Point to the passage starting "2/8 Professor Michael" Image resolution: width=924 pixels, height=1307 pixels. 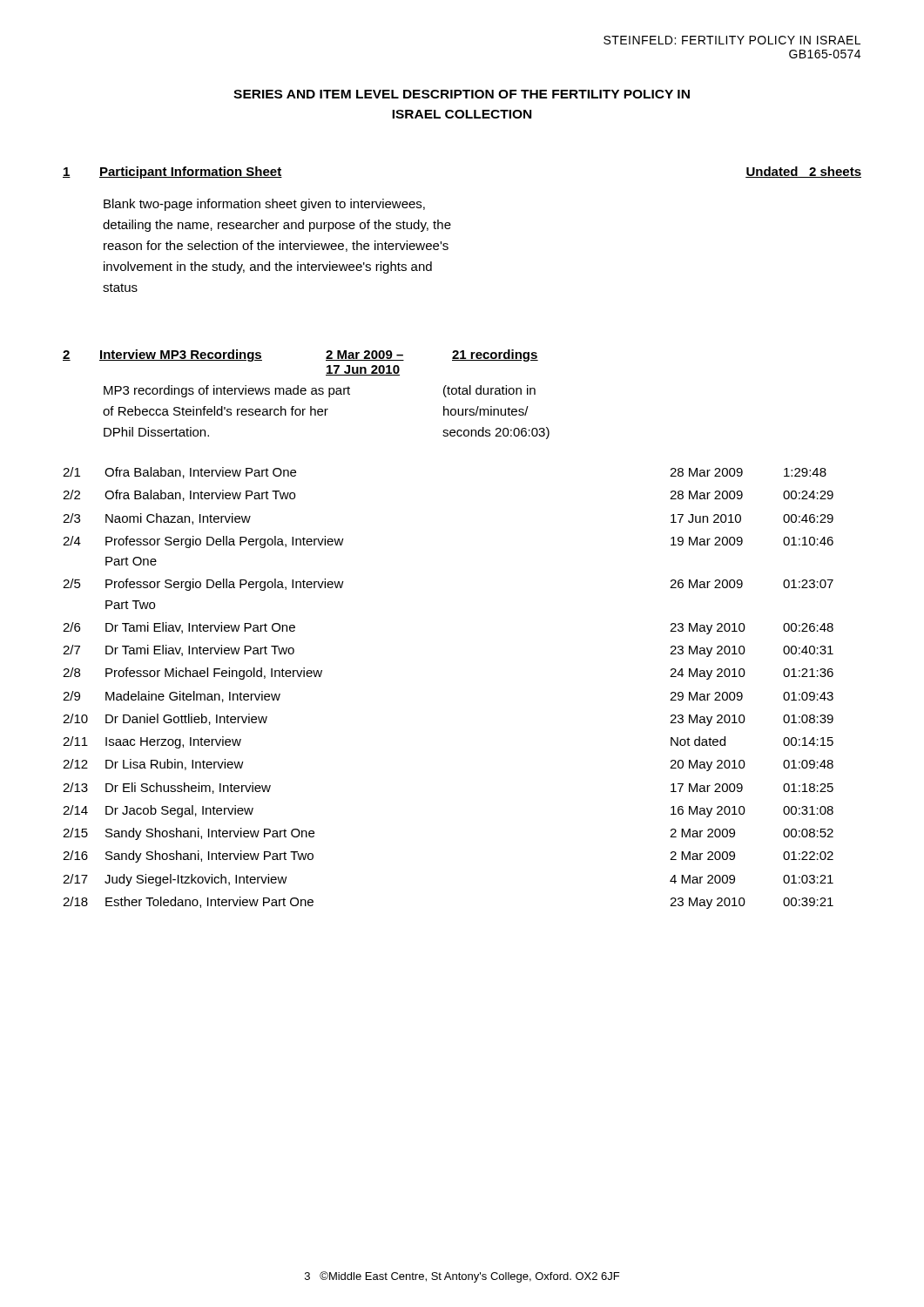[216, 673]
